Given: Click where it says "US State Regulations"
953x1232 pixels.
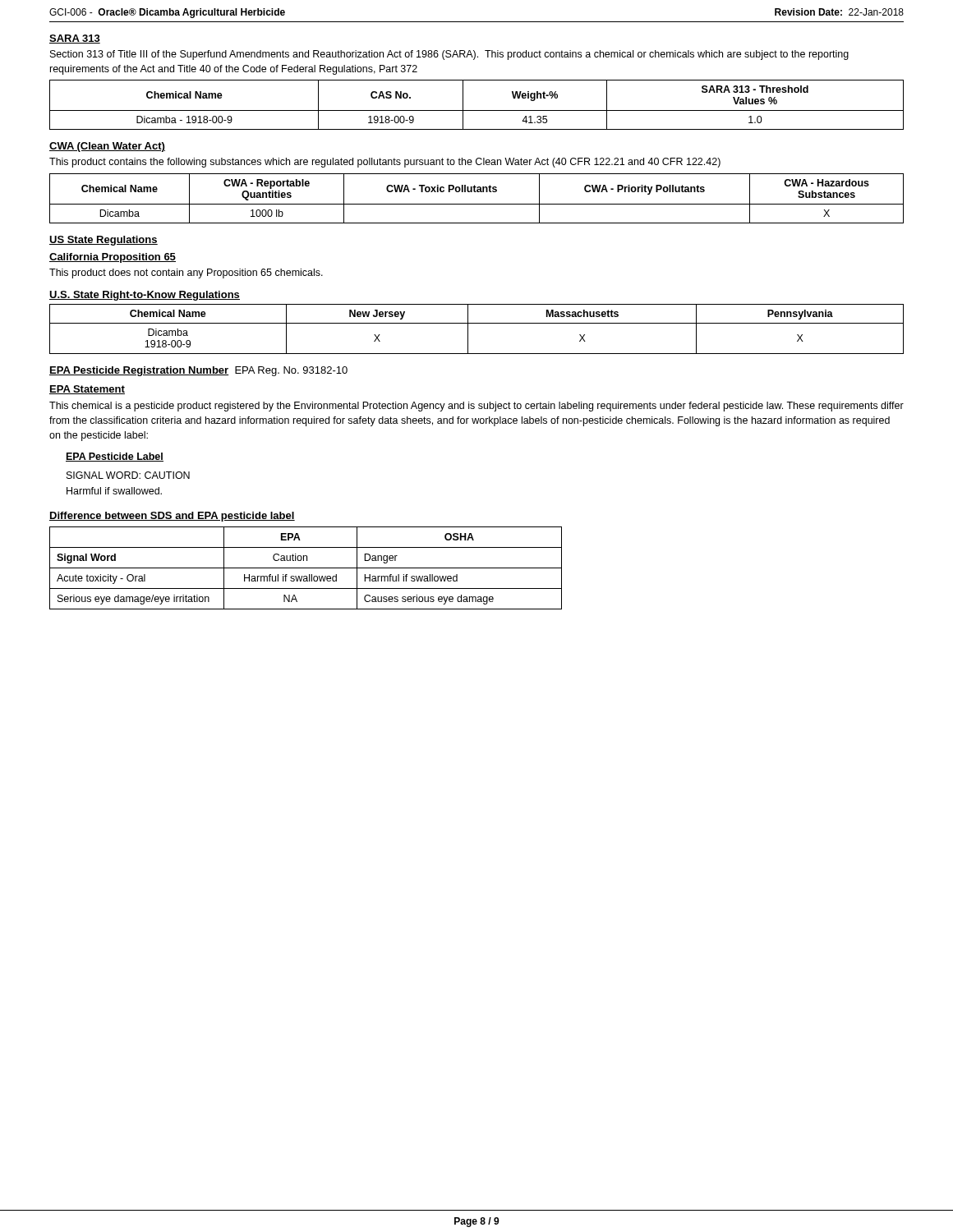Looking at the screenshot, I should pos(103,239).
